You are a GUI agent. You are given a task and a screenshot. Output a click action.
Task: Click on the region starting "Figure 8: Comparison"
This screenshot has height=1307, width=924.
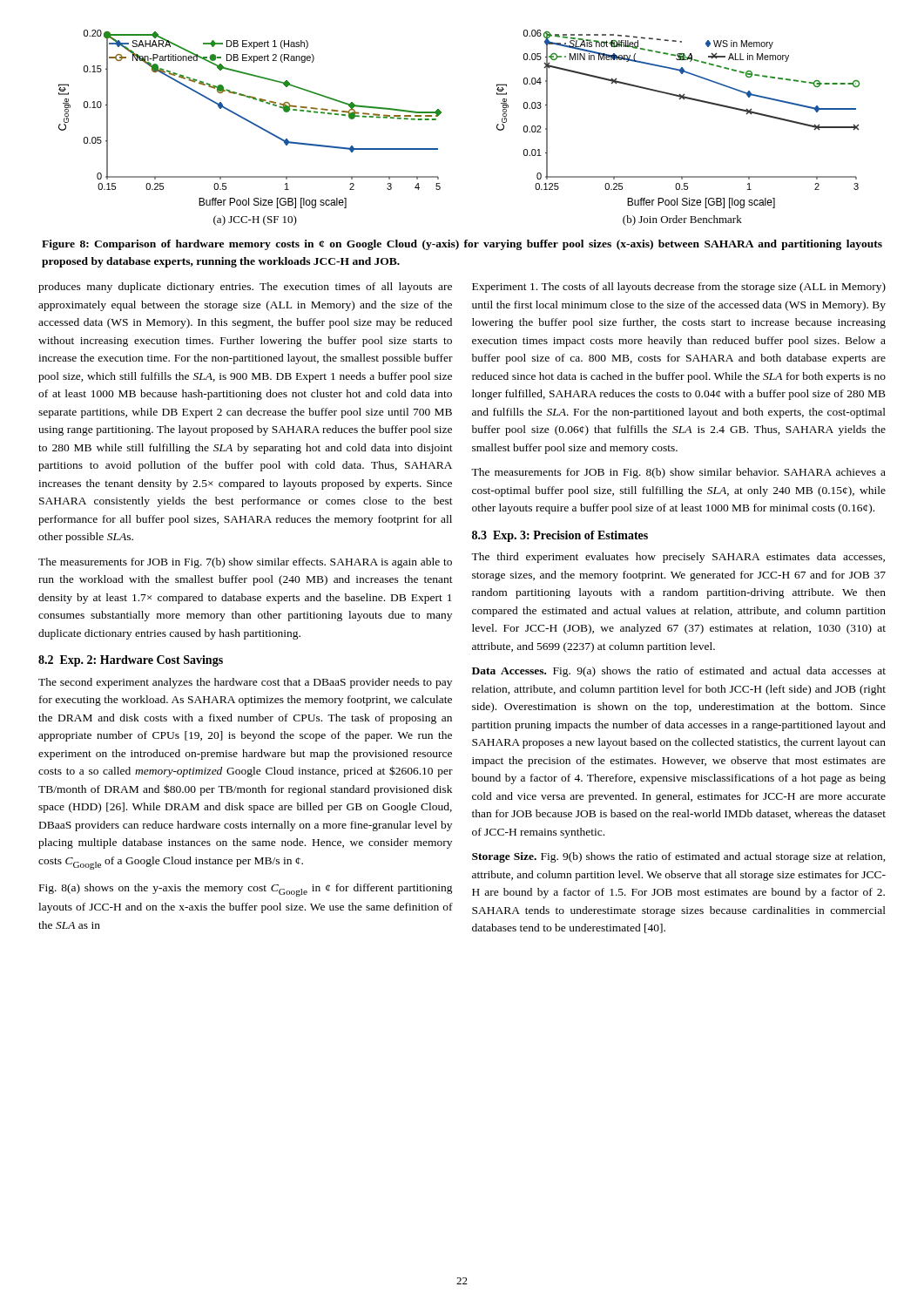462,252
